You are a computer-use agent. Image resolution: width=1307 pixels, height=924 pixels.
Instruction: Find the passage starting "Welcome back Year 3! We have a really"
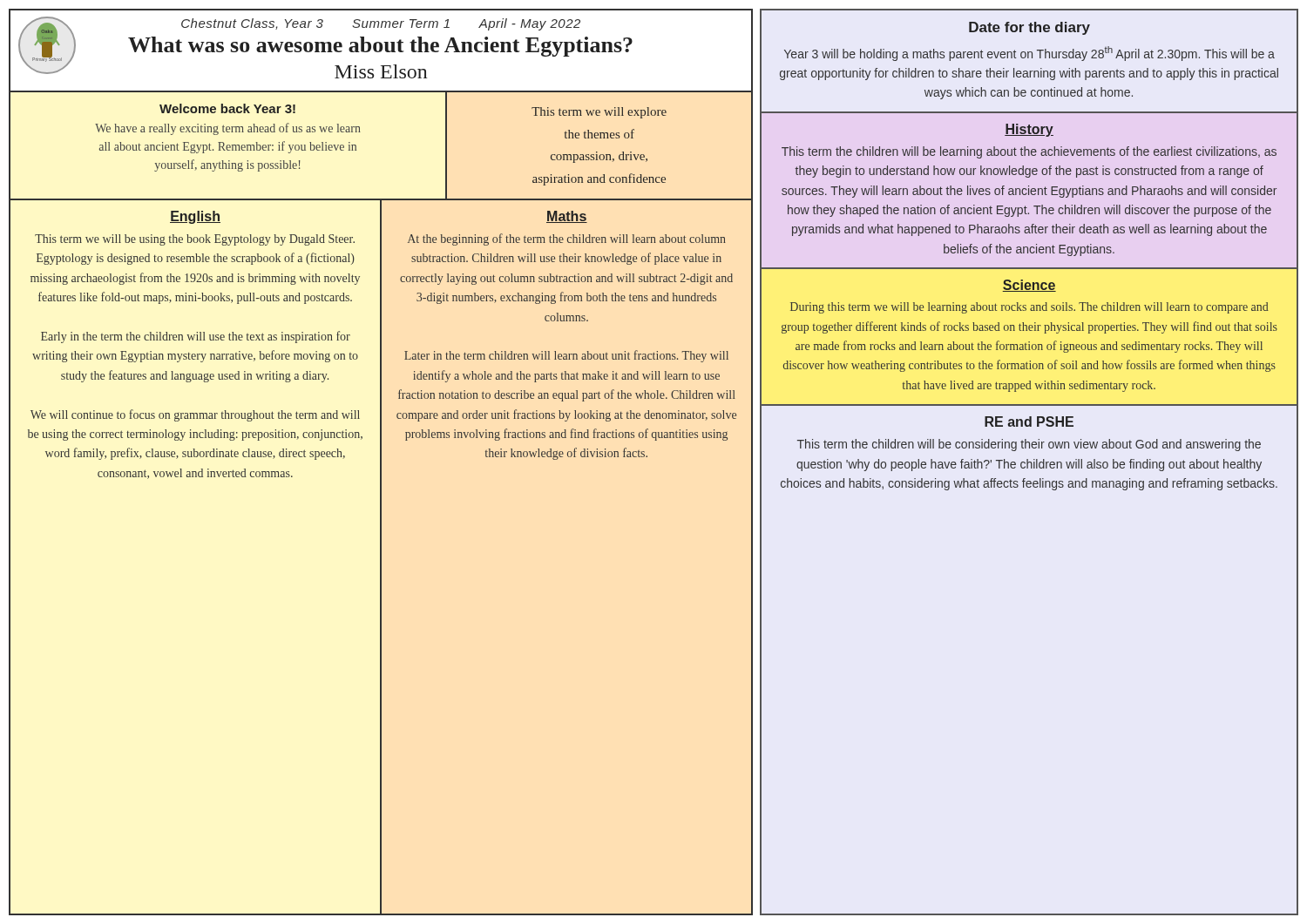pos(228,138)
